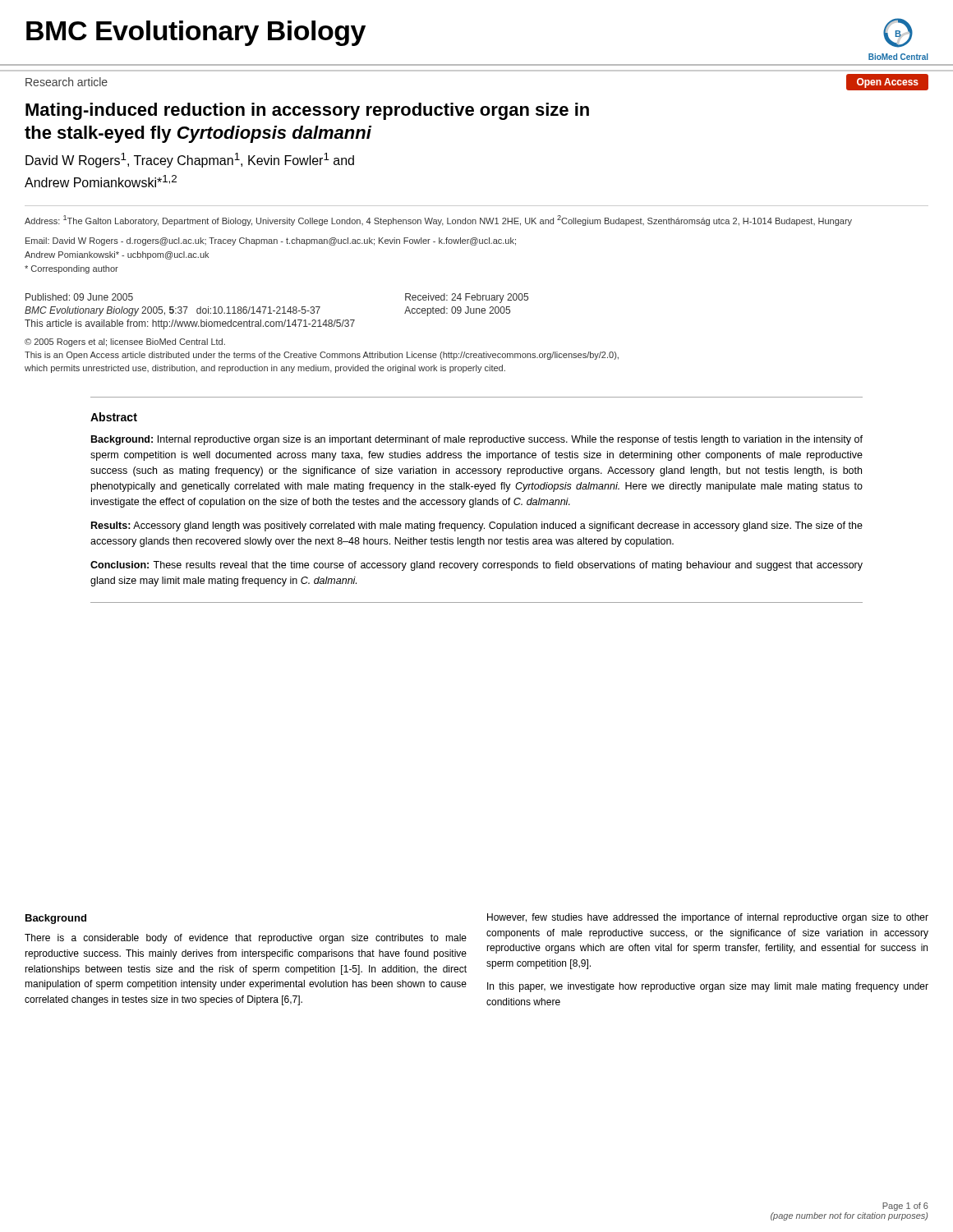This screenshot has height=1232, width=953.
Task: Click on the text starting "Conclusion: These results reveal"
Action: click(x=476, y=573)
